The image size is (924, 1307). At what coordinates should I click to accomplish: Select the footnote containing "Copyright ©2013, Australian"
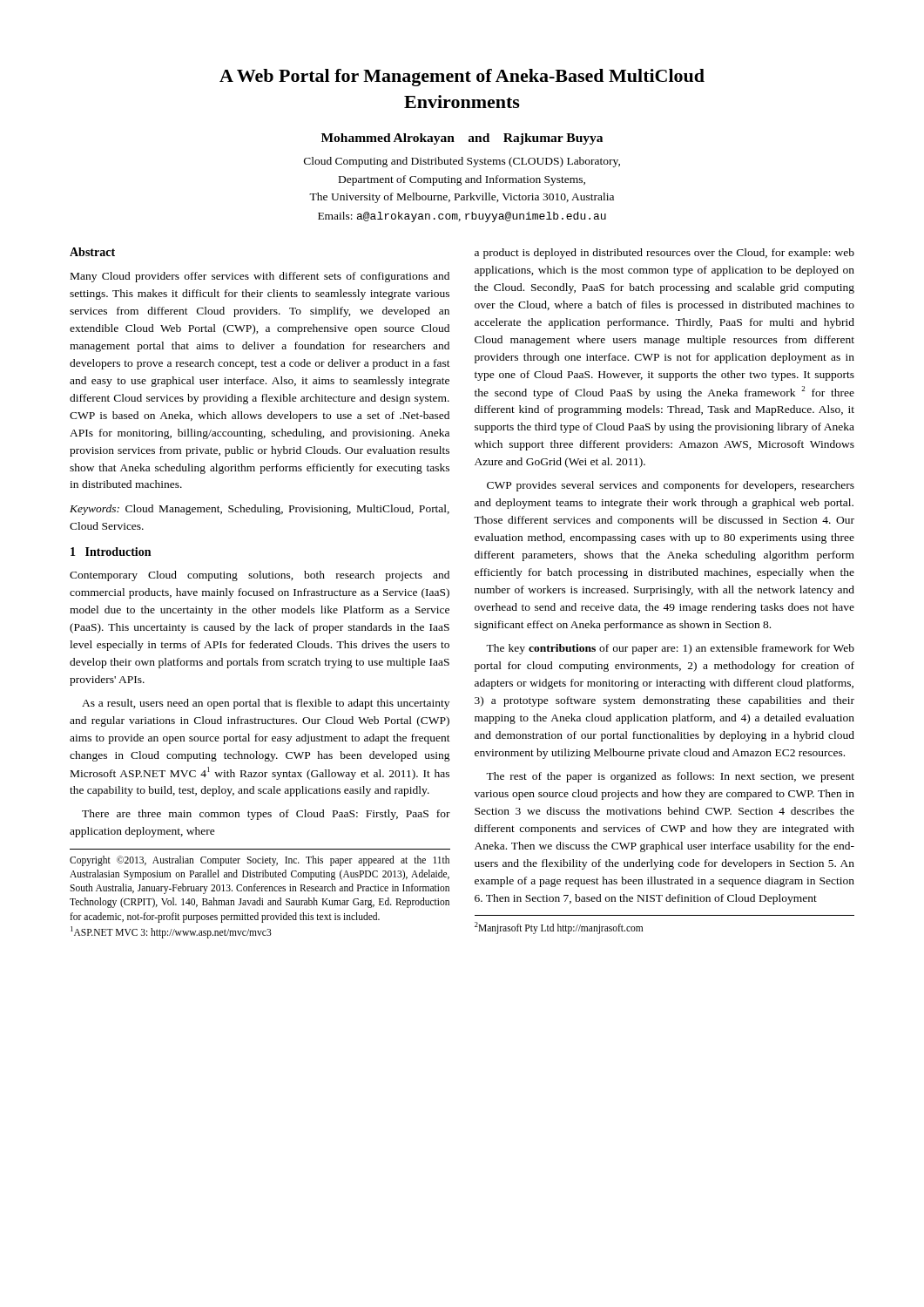[x=260, y=896]
